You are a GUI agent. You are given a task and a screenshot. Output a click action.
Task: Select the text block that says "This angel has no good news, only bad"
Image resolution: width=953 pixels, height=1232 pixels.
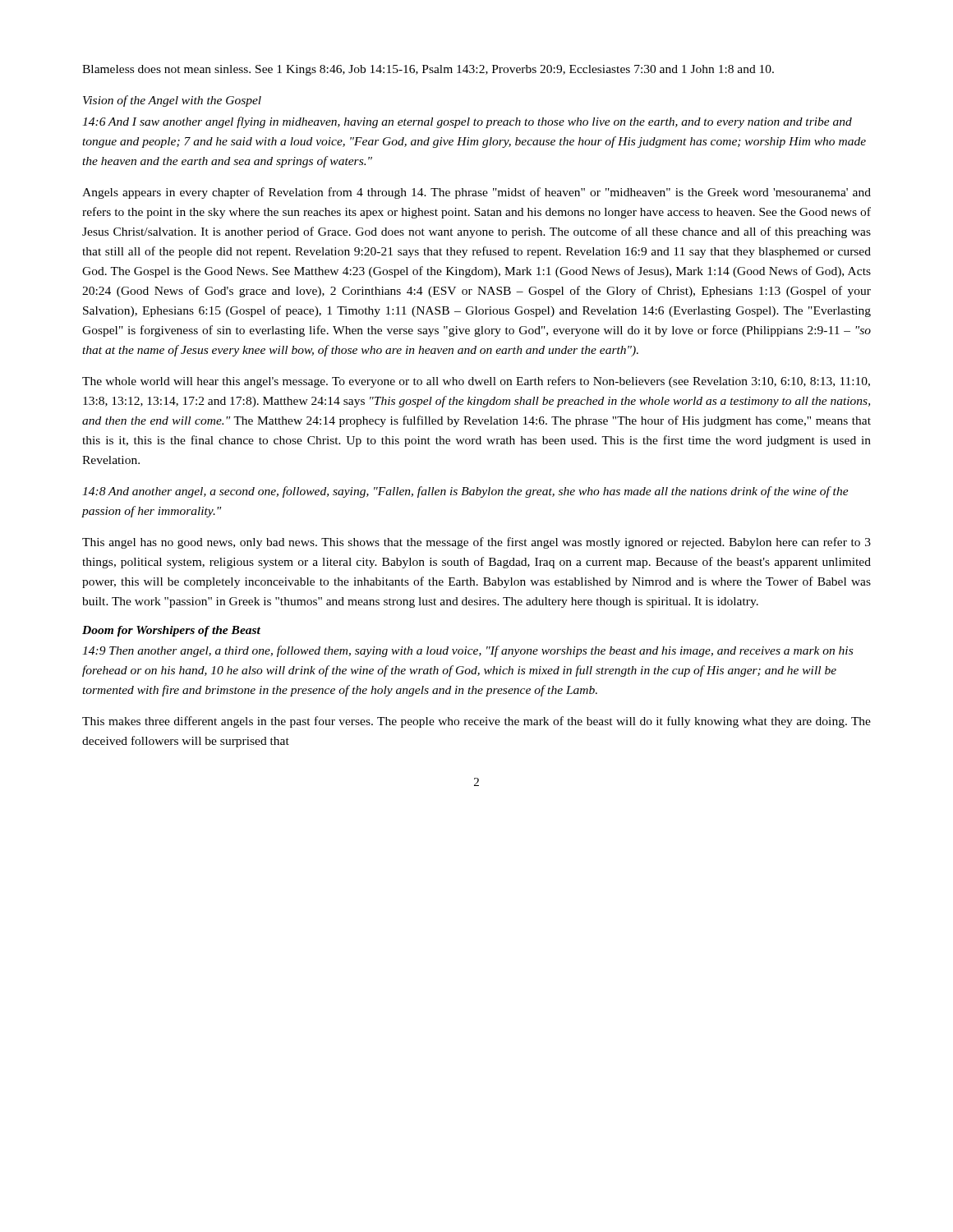(476, 572)
